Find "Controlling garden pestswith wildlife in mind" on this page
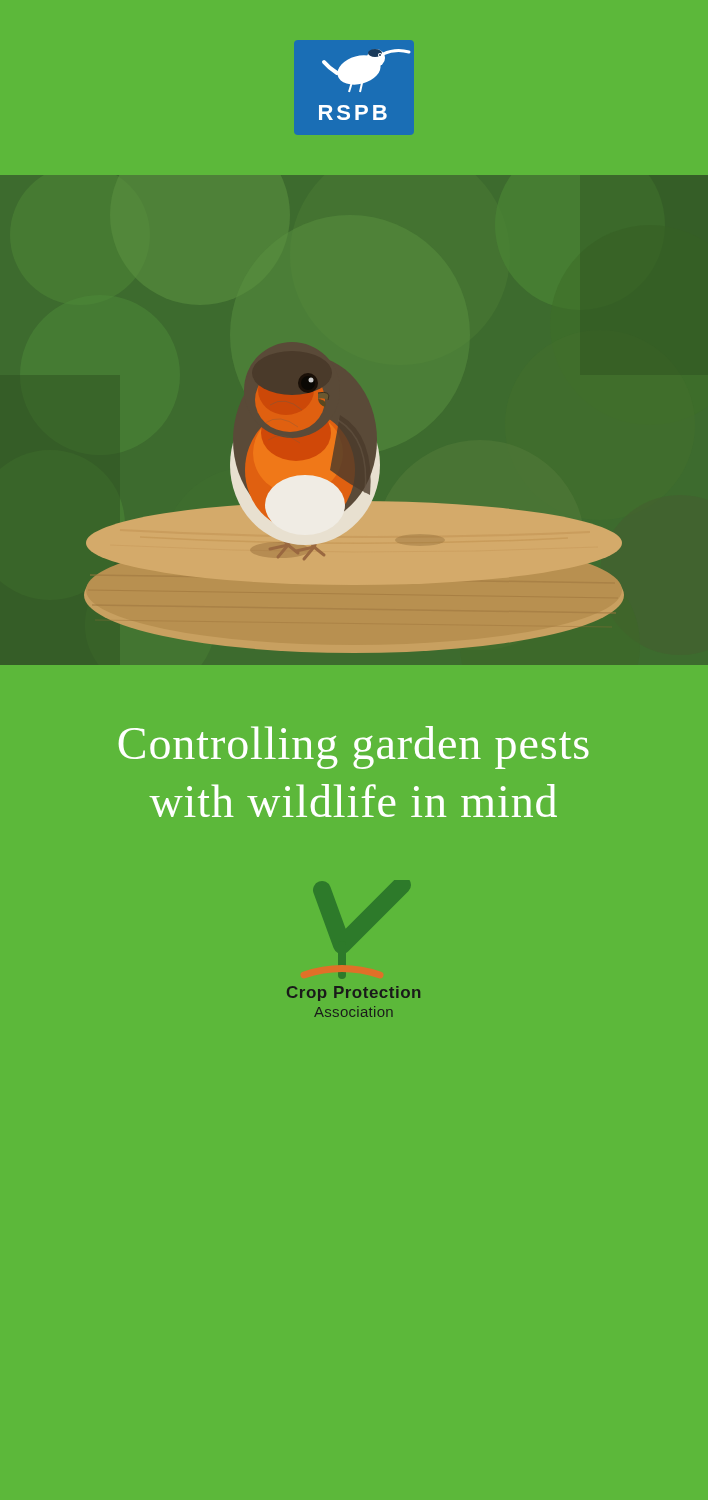This screenshot has width=708, height=1500. [x=354, y=767]
